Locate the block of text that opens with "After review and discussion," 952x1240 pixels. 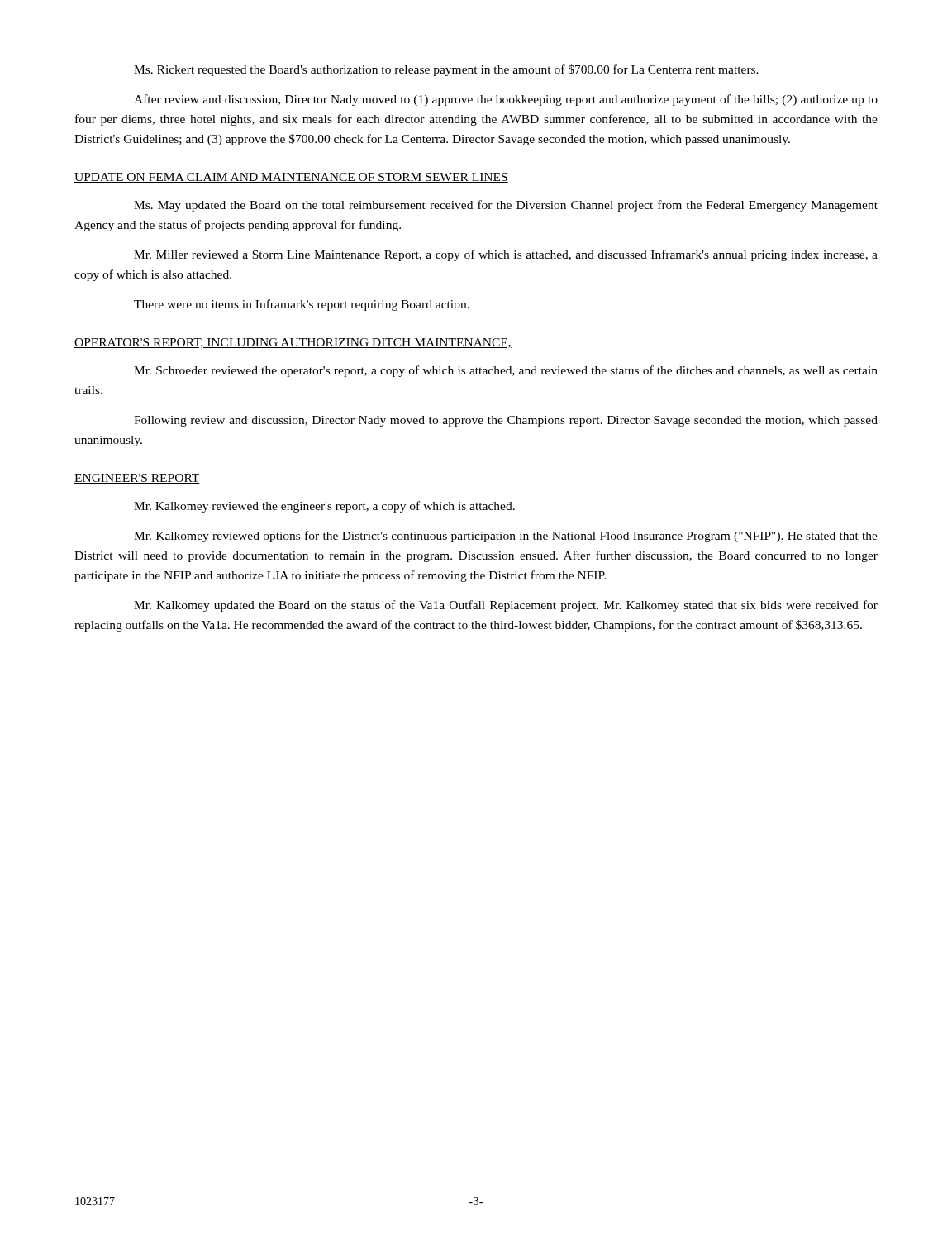[x=476, y=119]
